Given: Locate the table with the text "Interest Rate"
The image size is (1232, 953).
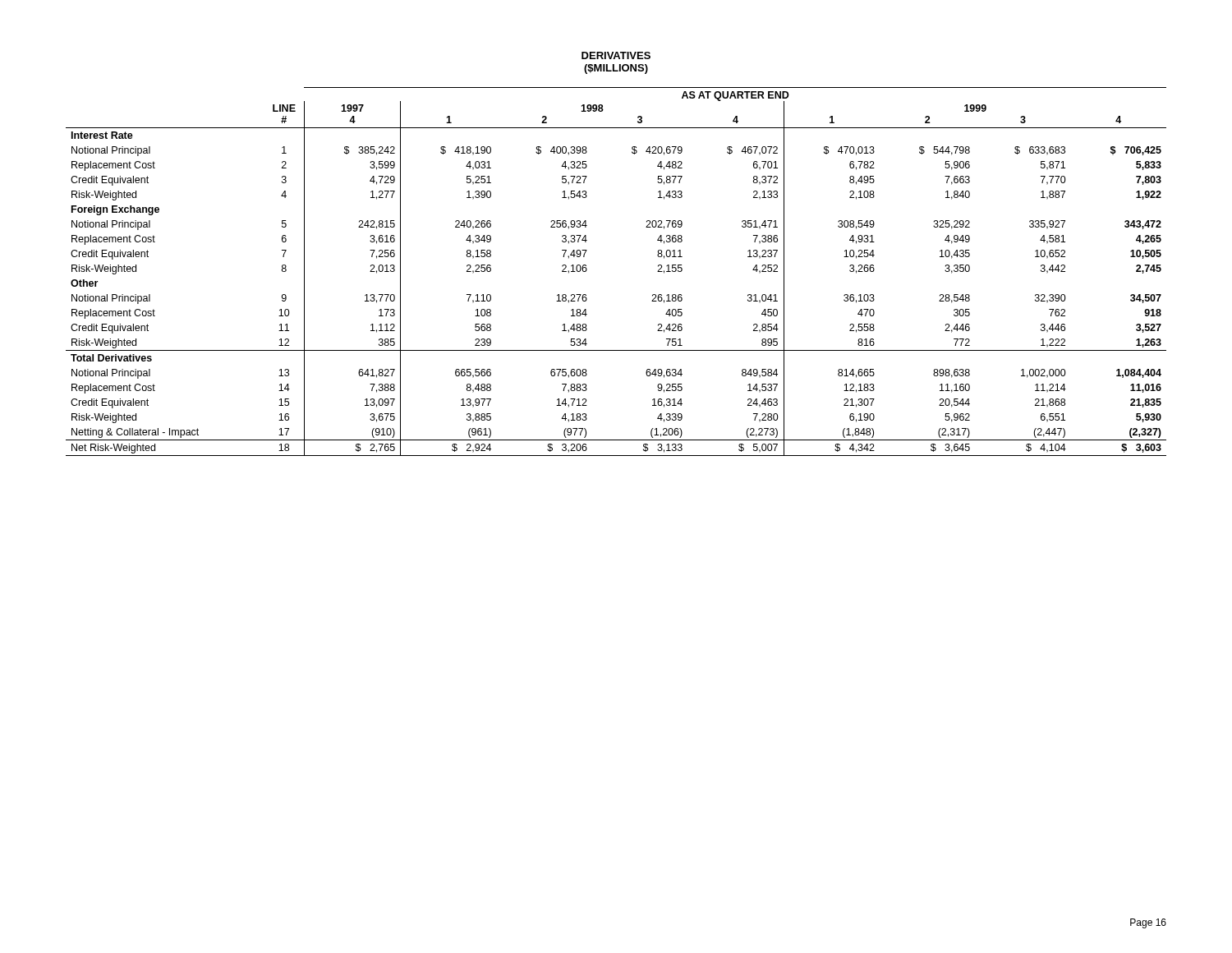Looking at the screenshot, I should click(x=616, y=272).
